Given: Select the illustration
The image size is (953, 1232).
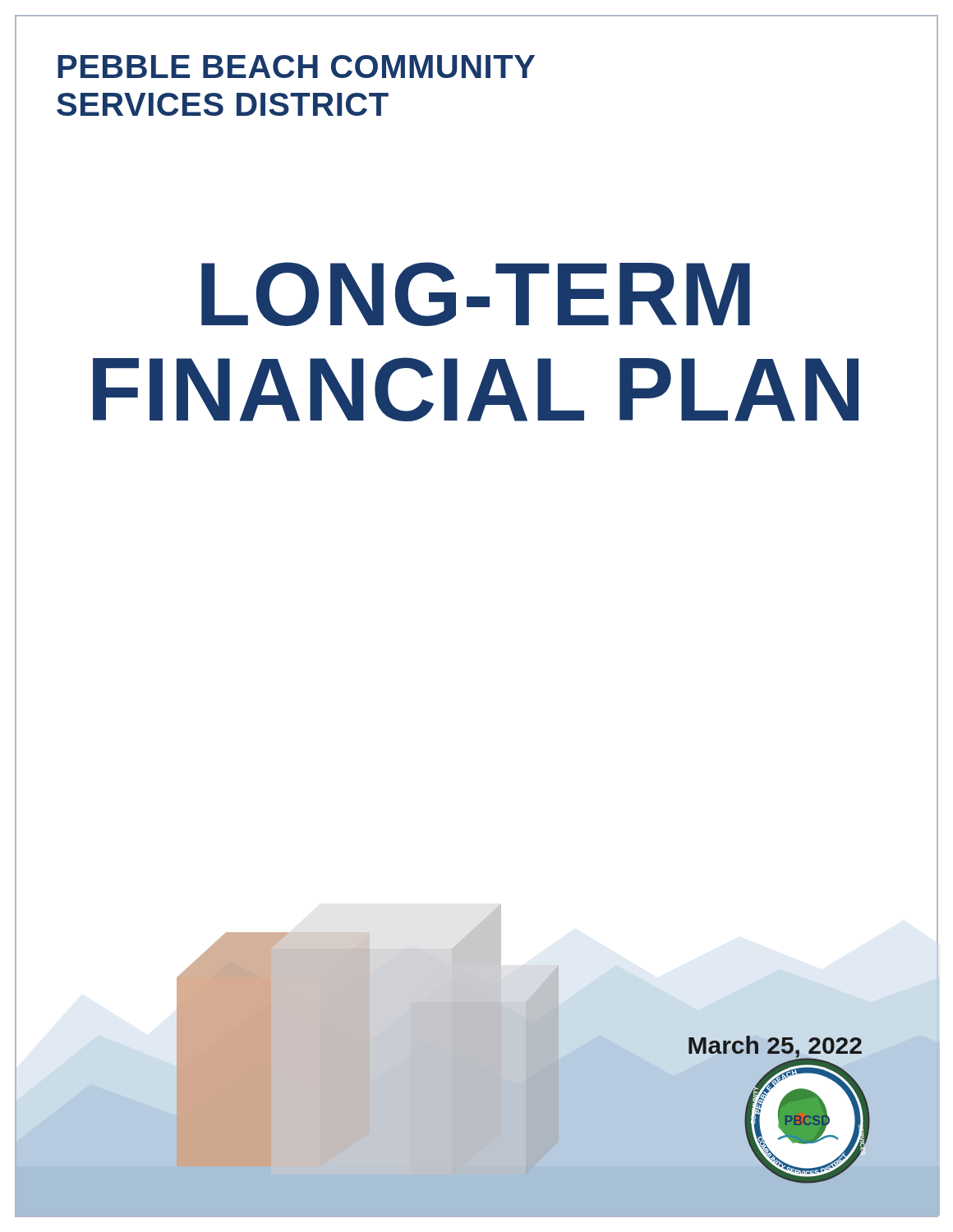Looking at the screenshot, I should tap(476, 1014).
